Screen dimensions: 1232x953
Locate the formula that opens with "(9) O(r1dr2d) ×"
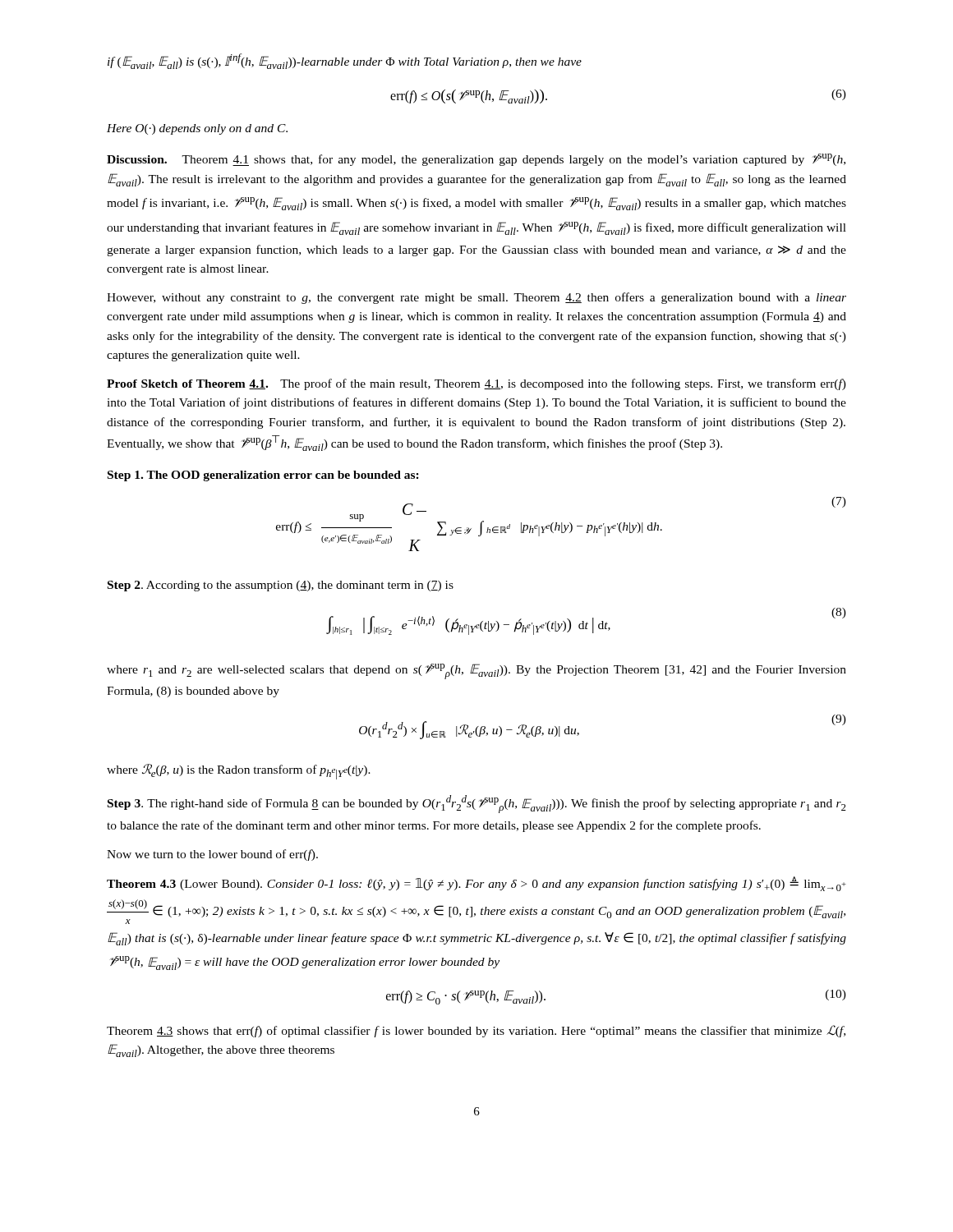476,728
